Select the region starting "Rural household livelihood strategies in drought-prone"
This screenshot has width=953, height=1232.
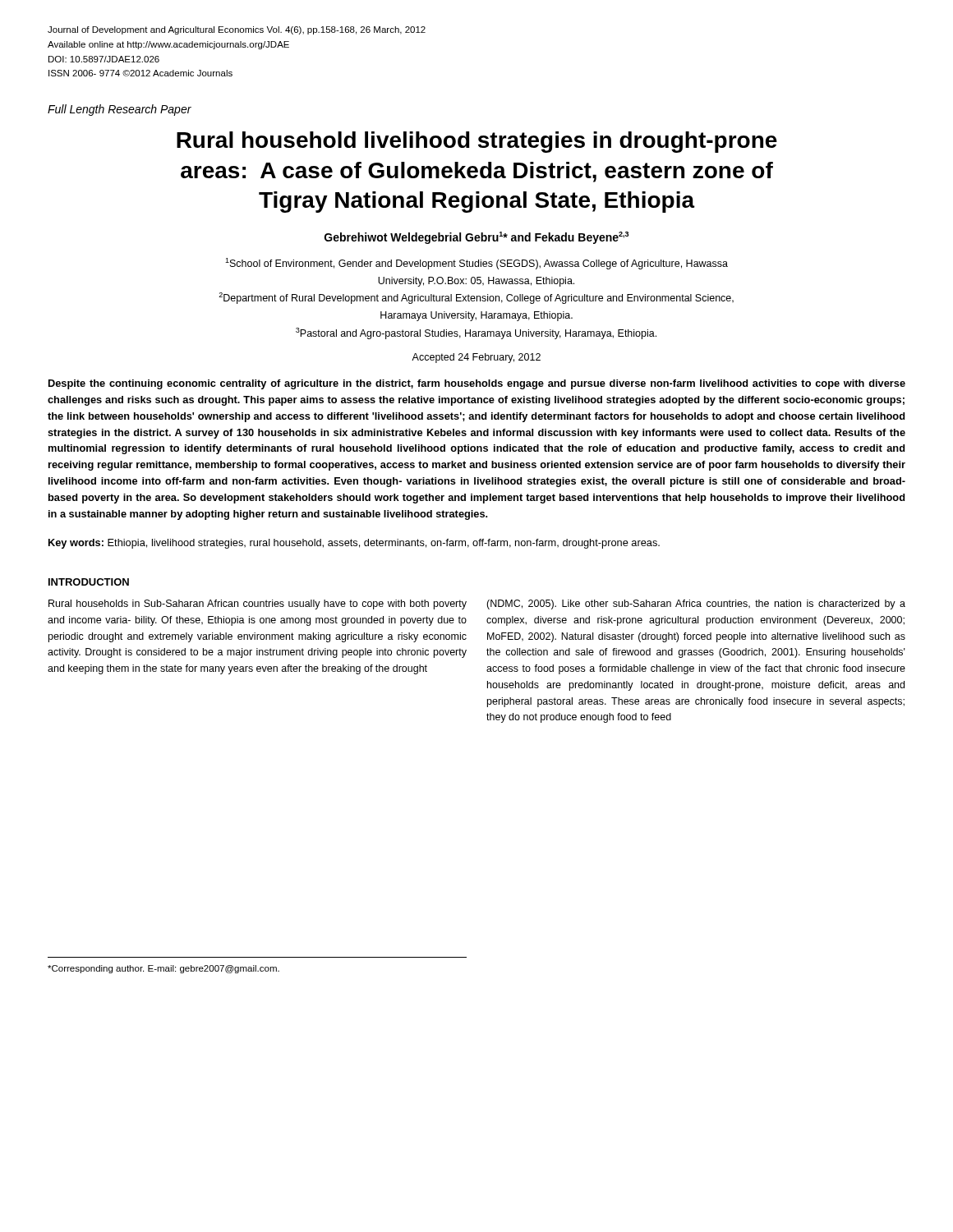click(x=476, y=170)
